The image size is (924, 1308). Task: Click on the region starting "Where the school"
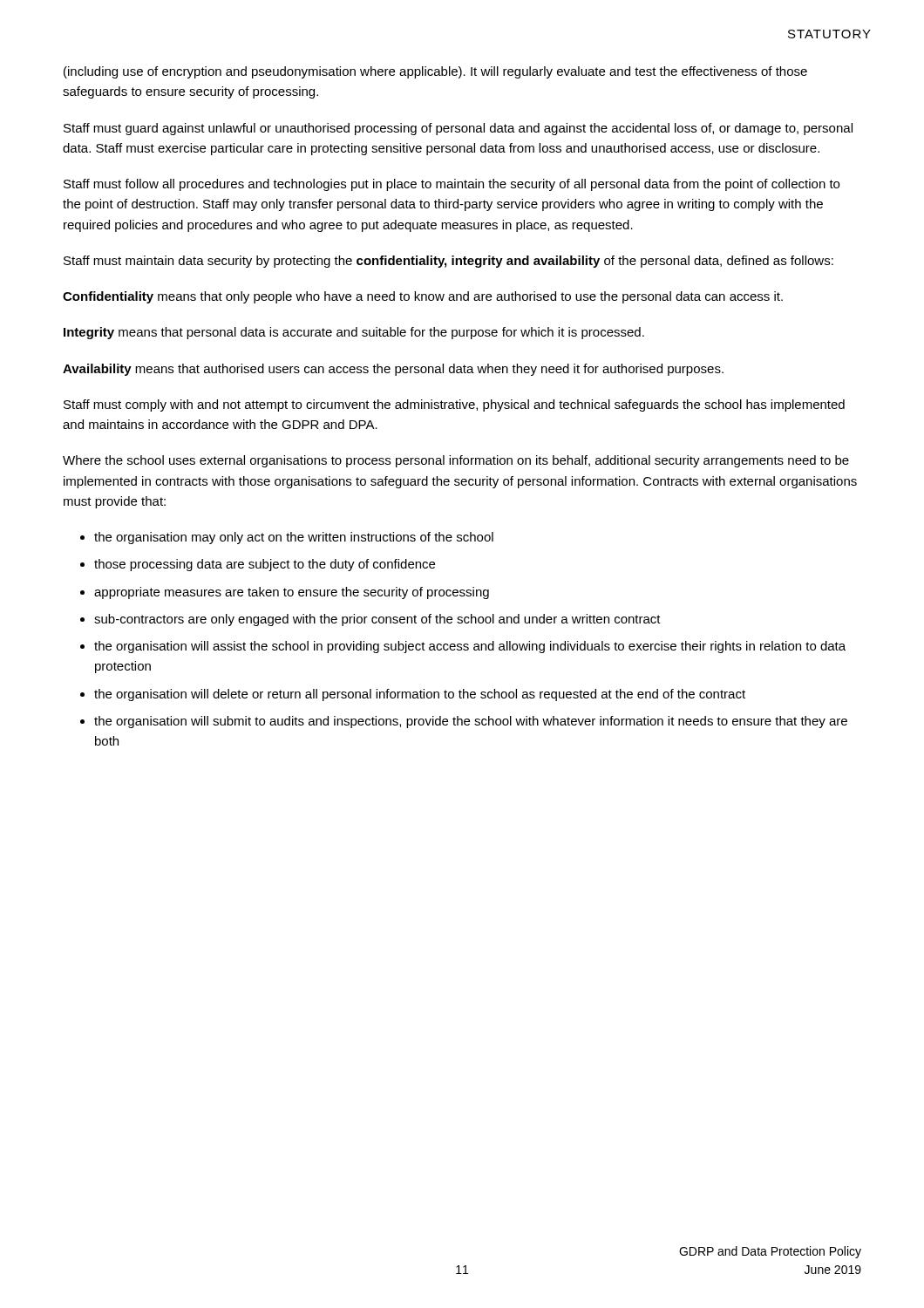coord(462,481)
